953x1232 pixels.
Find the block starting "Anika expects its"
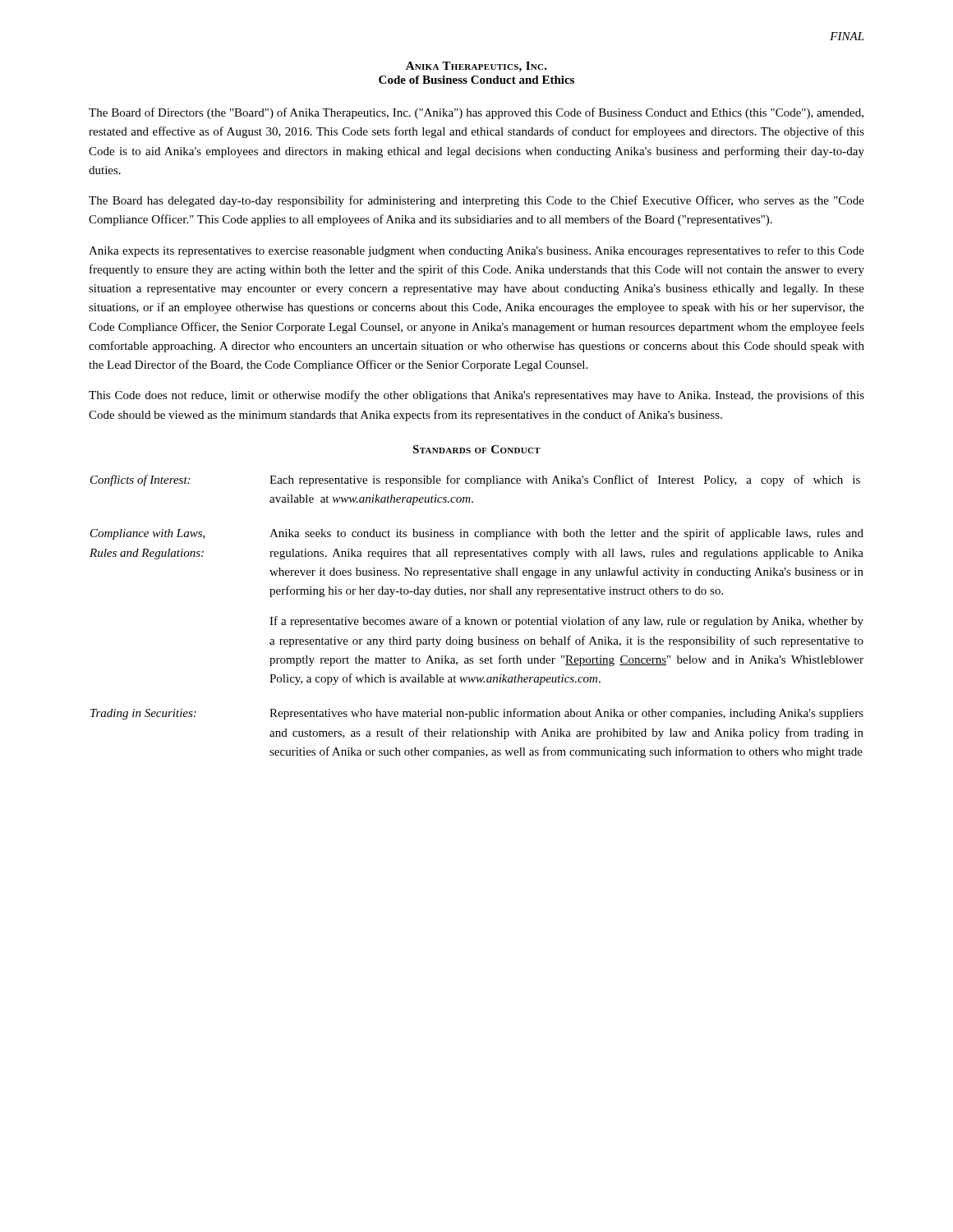click(x=476, y=307)
